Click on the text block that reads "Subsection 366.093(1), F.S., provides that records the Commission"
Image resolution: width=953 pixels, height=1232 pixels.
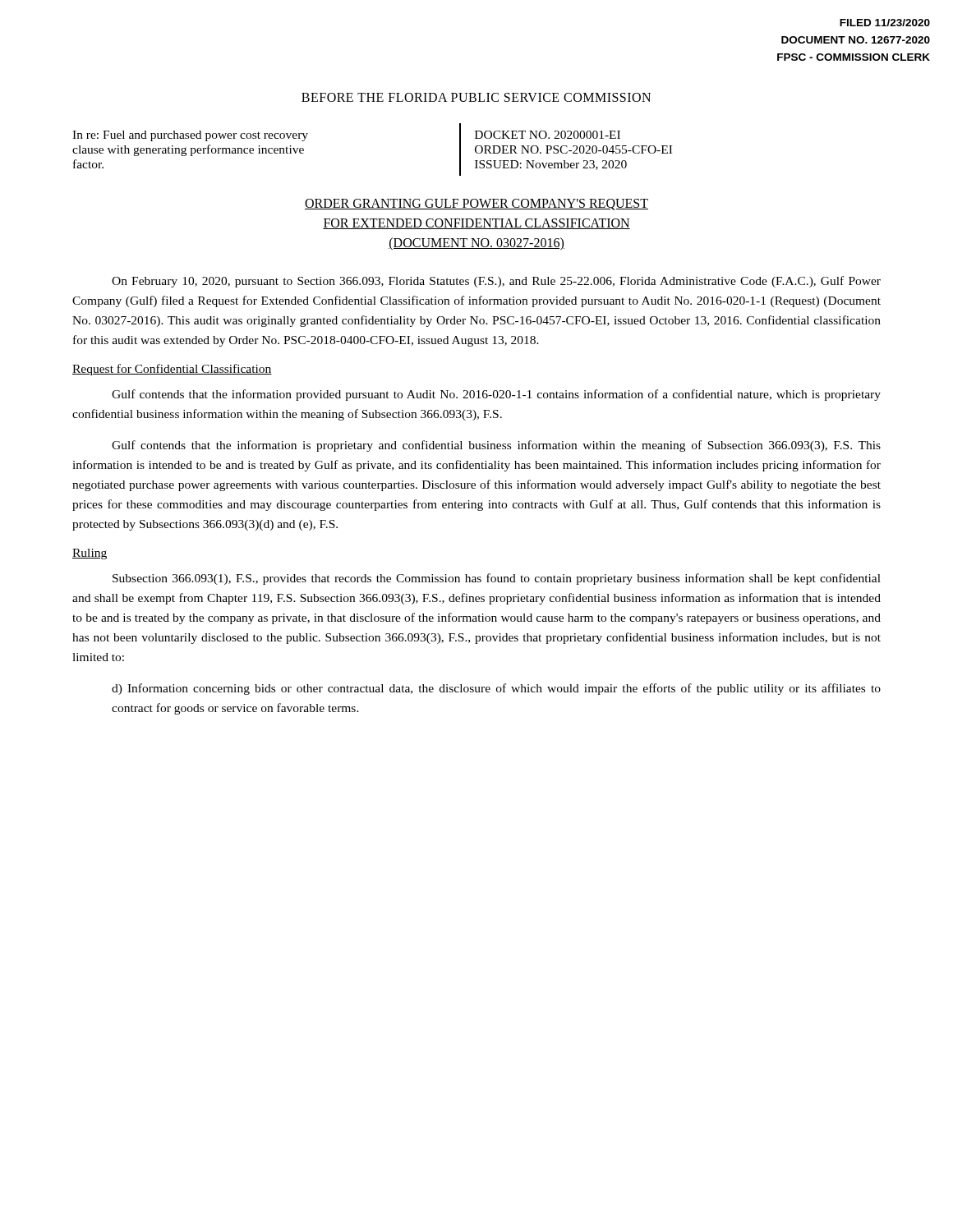click(476, 617)
